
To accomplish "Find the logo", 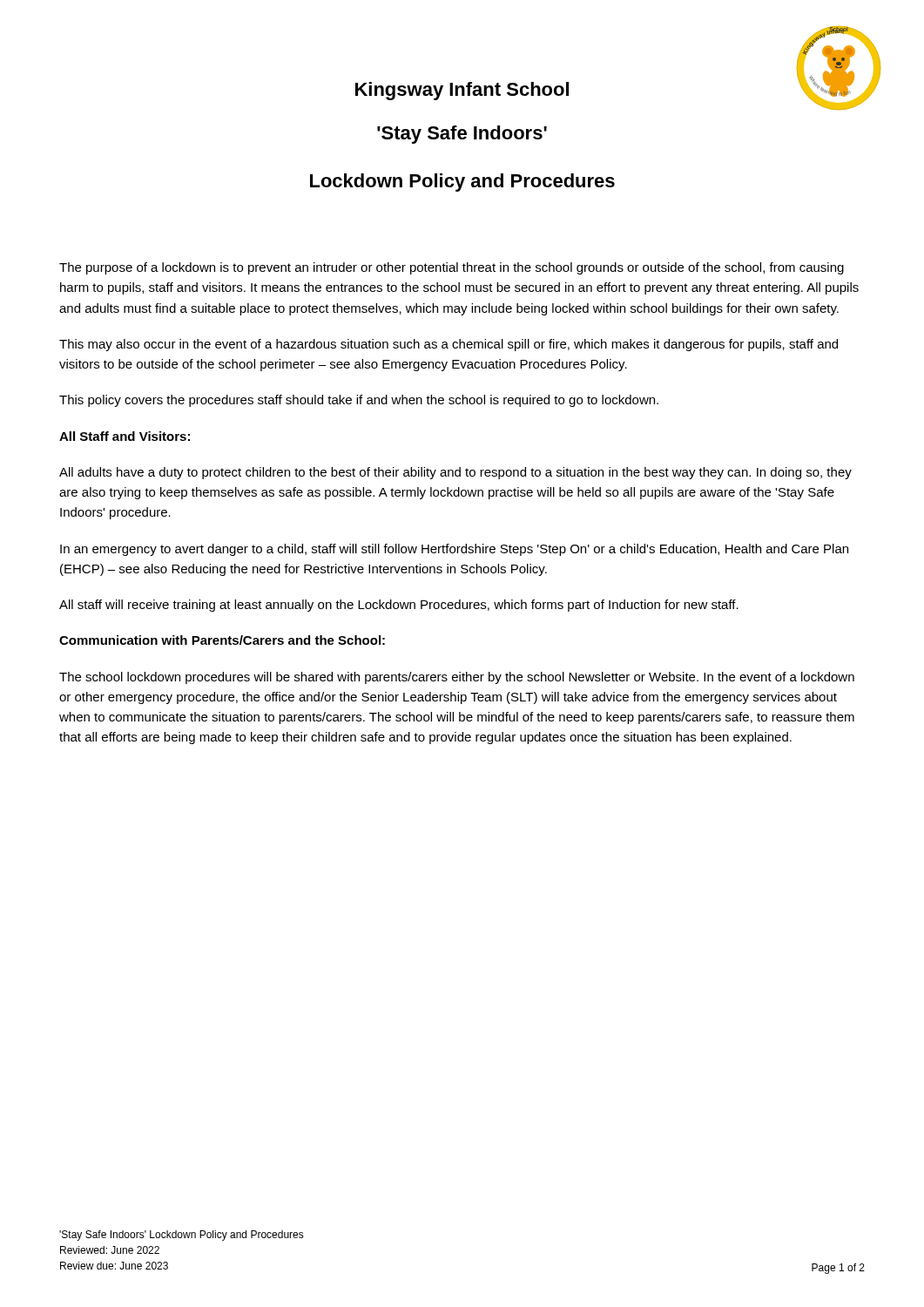I will click(839, 68).
